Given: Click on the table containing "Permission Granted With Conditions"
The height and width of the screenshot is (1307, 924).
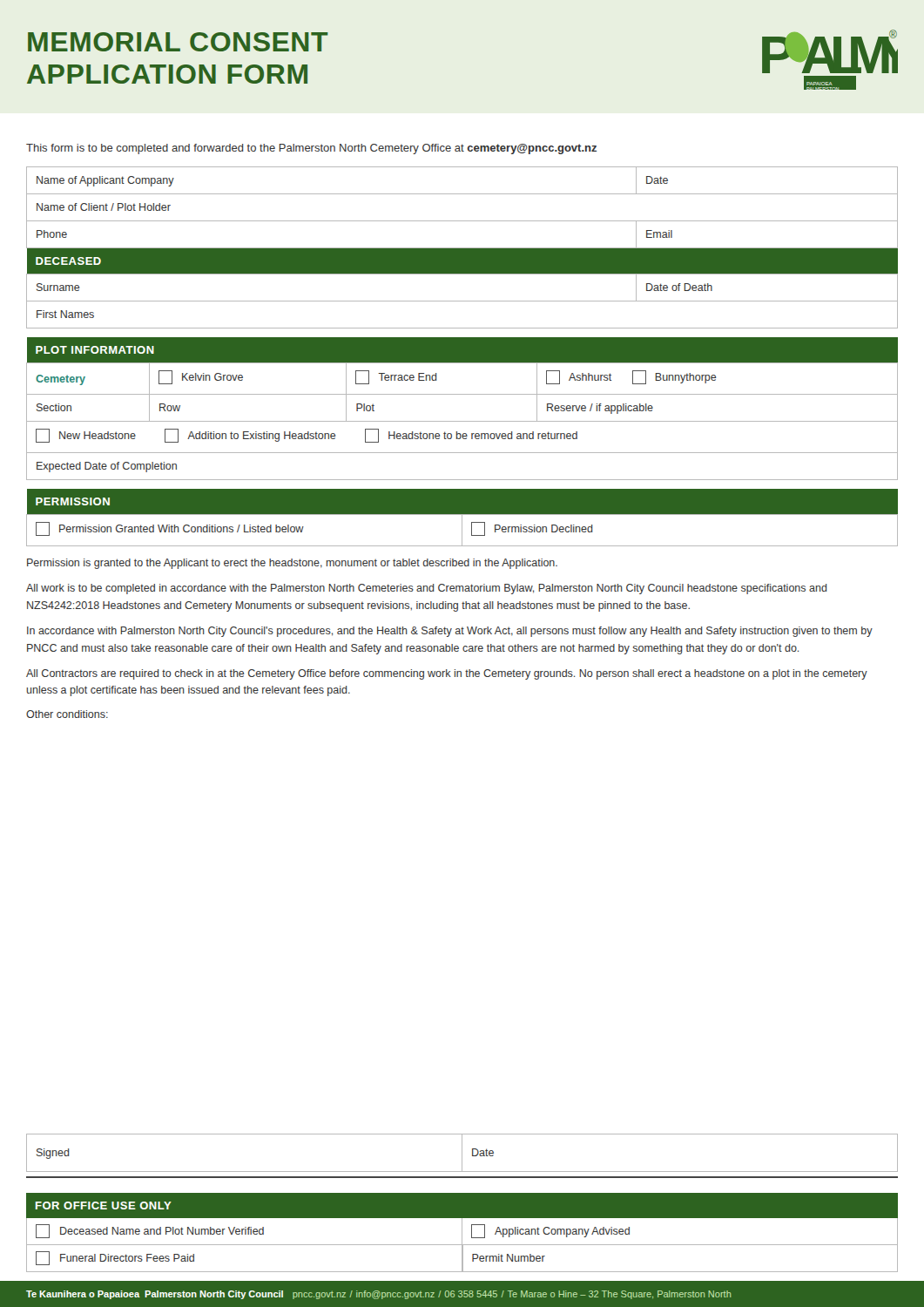Looking at the screenshot, I should tap(462, 518).
